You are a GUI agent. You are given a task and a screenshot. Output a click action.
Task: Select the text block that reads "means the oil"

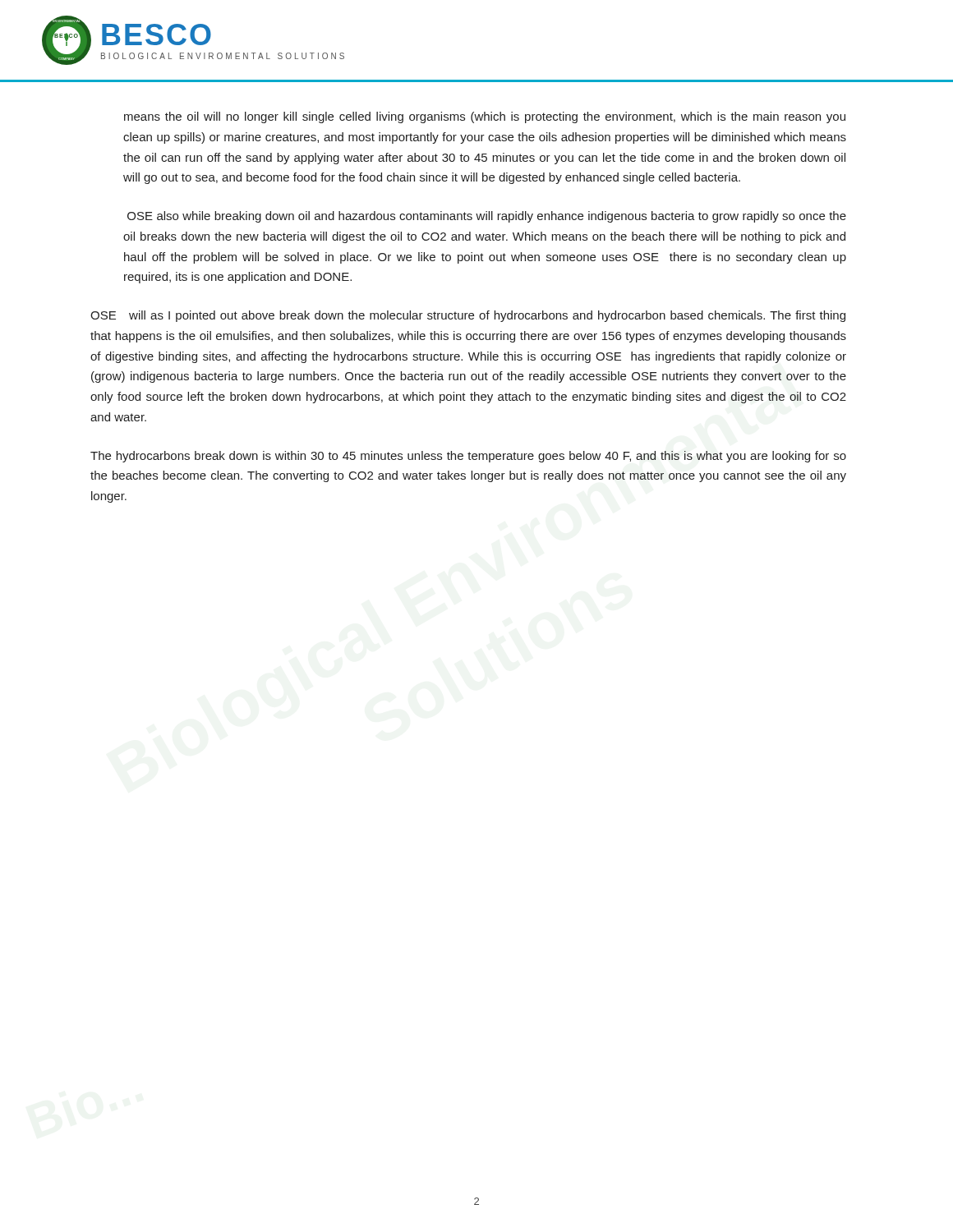pos(485,147)
